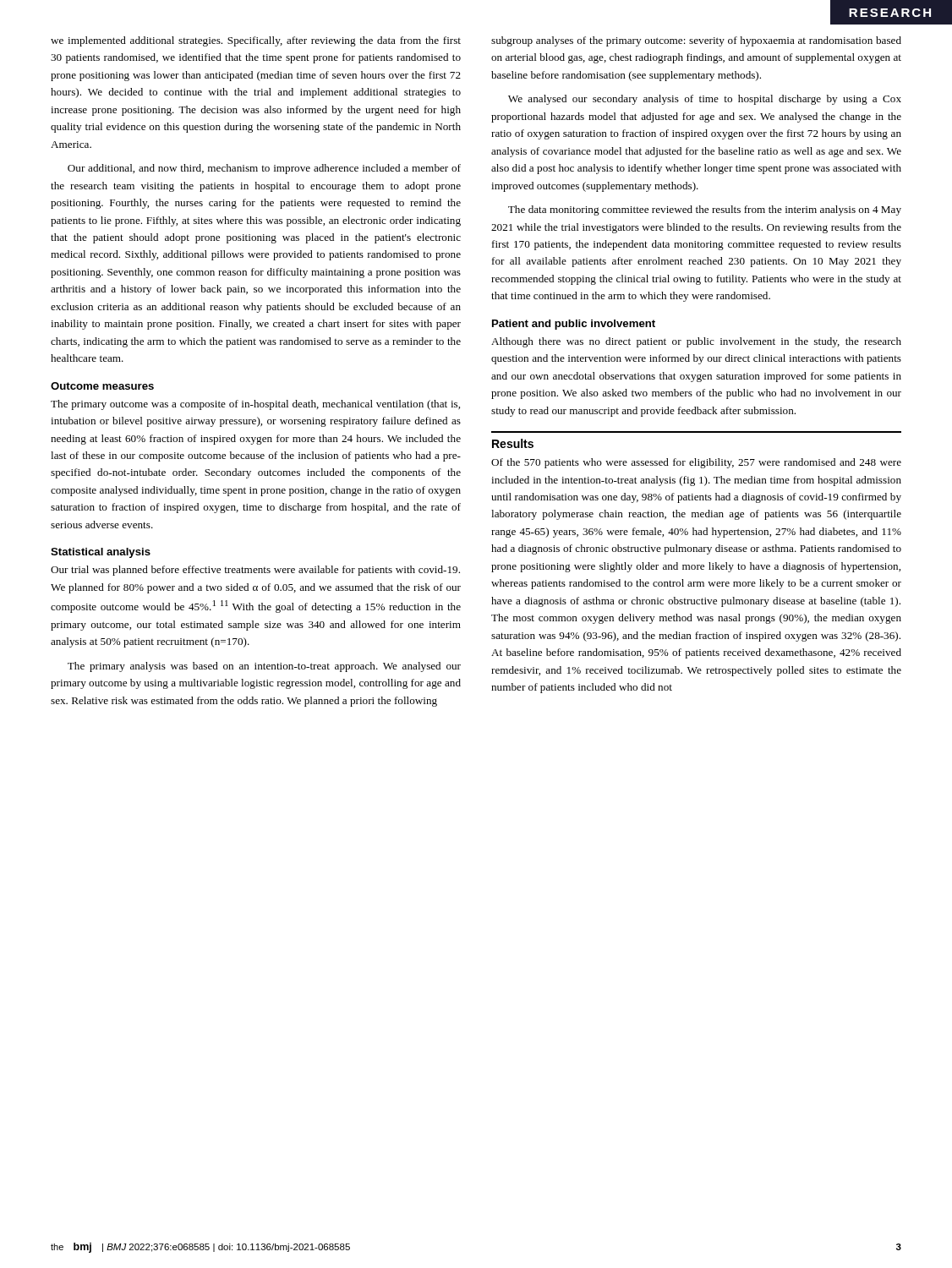Find the text block containing "We analysed our secondary analysis of time"
This screenshot has width=952, height=1268.
point(696,143)
